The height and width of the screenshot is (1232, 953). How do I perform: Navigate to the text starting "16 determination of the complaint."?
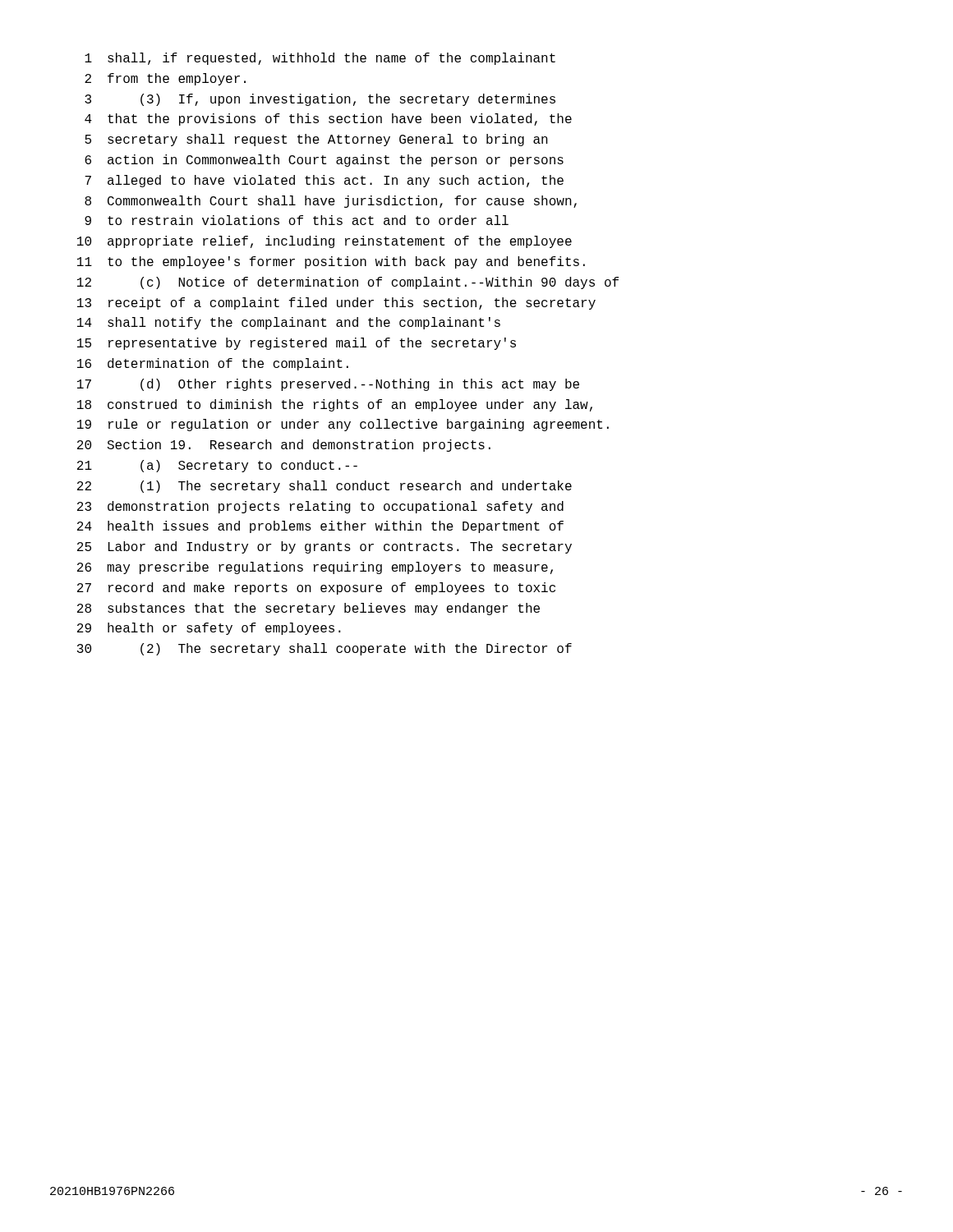coord(229,364)
